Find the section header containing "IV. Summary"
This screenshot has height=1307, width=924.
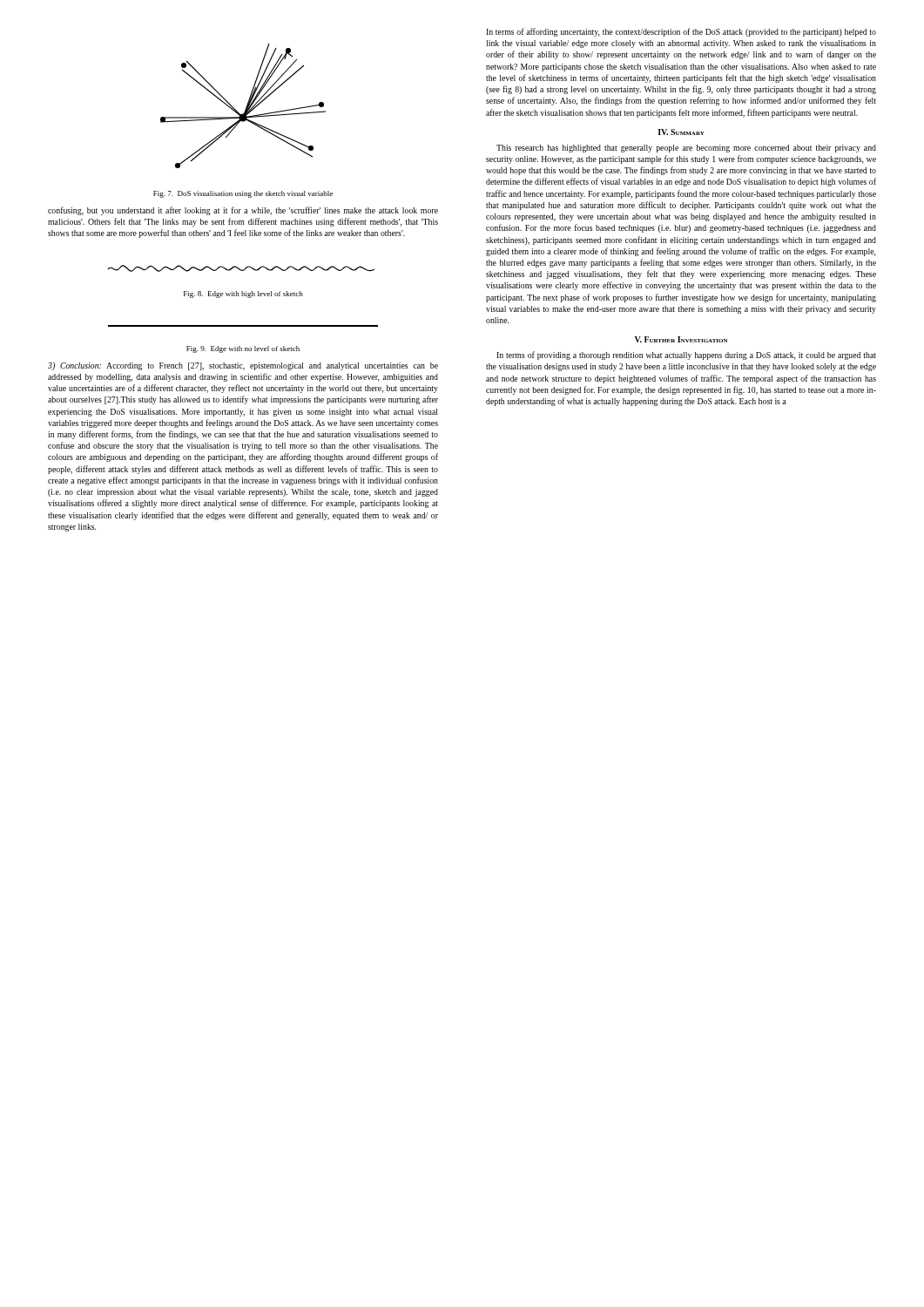coord(681,132)
